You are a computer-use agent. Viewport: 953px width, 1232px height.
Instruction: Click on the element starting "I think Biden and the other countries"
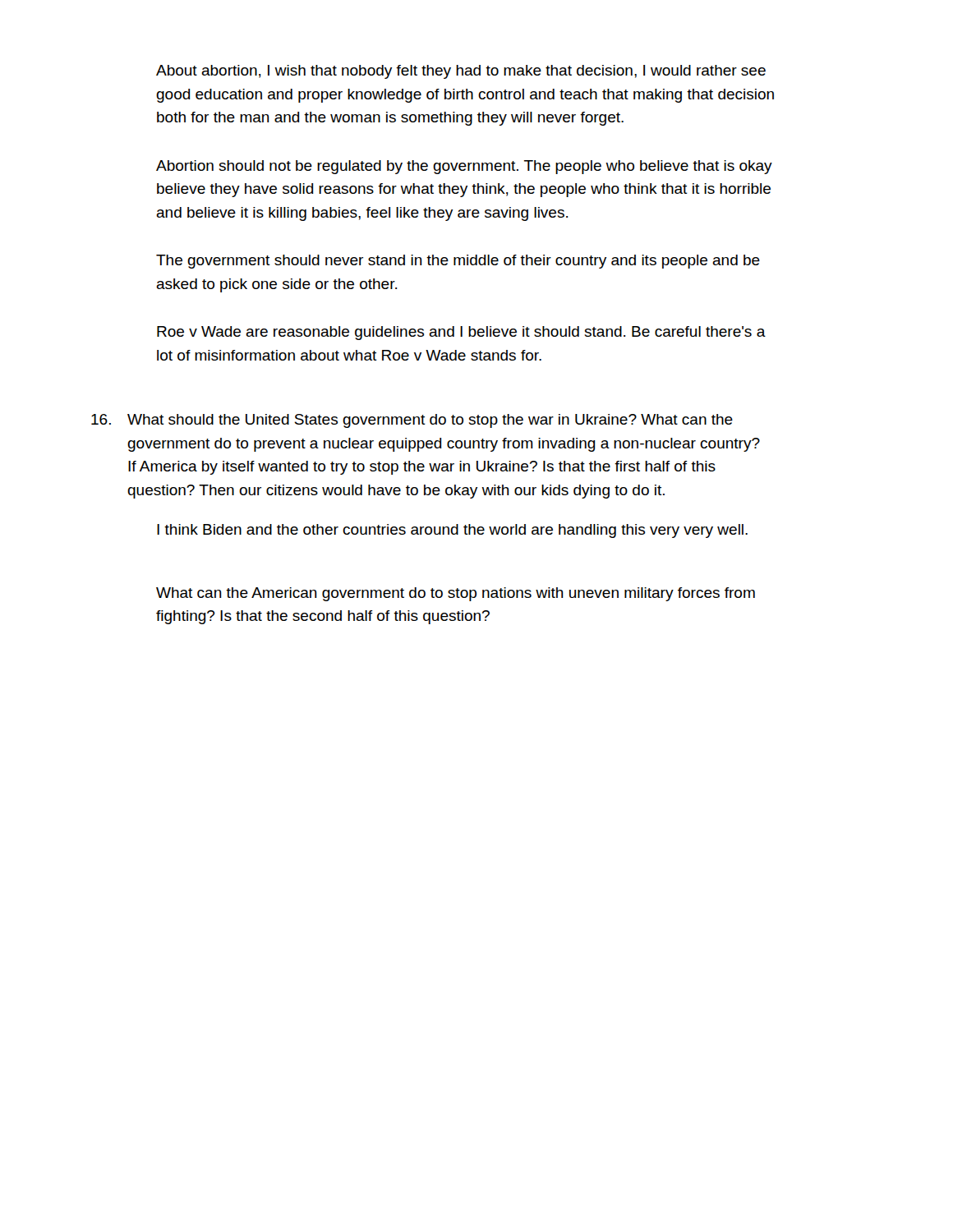452,529
